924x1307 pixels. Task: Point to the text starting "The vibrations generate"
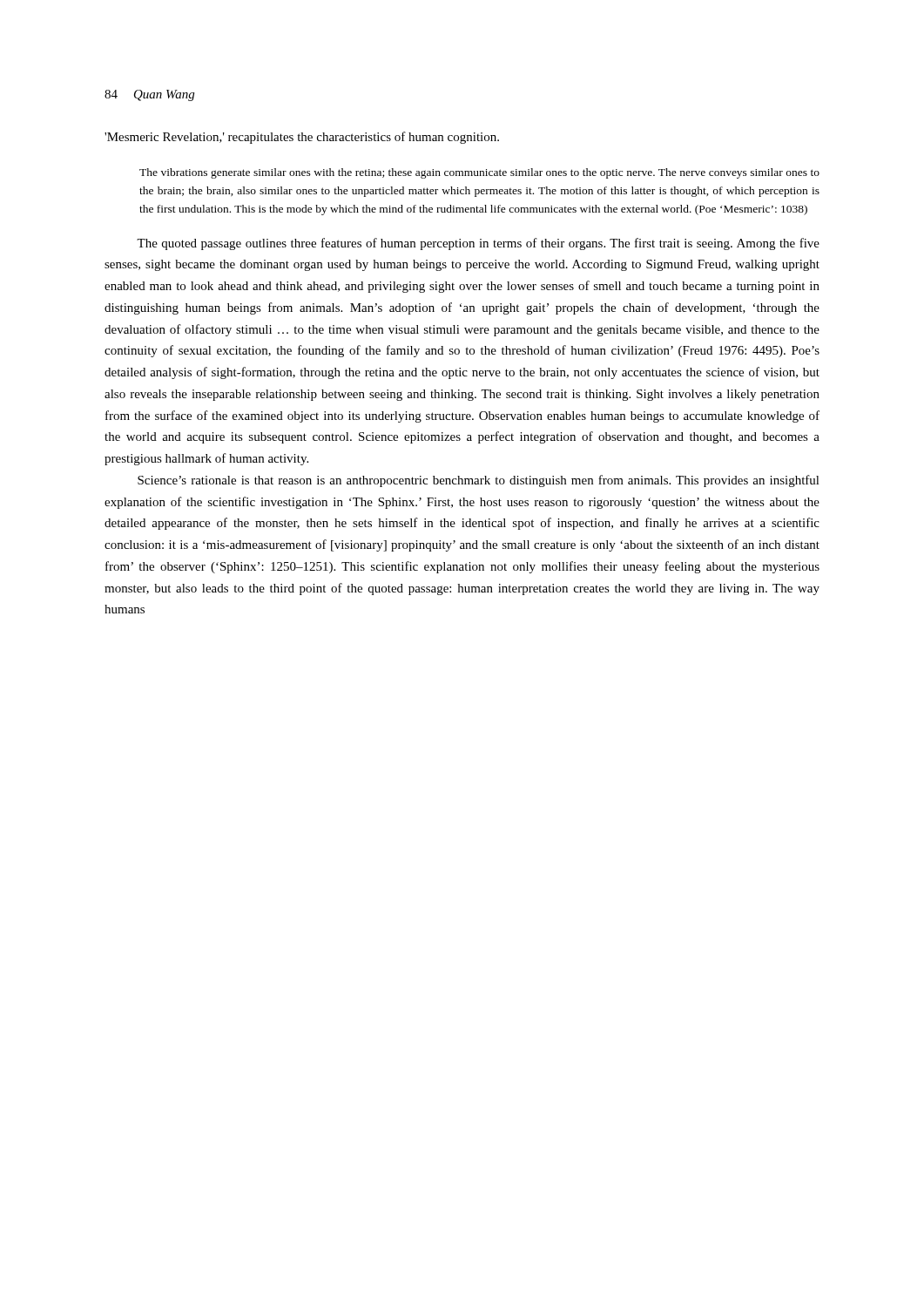click(479, 190)
